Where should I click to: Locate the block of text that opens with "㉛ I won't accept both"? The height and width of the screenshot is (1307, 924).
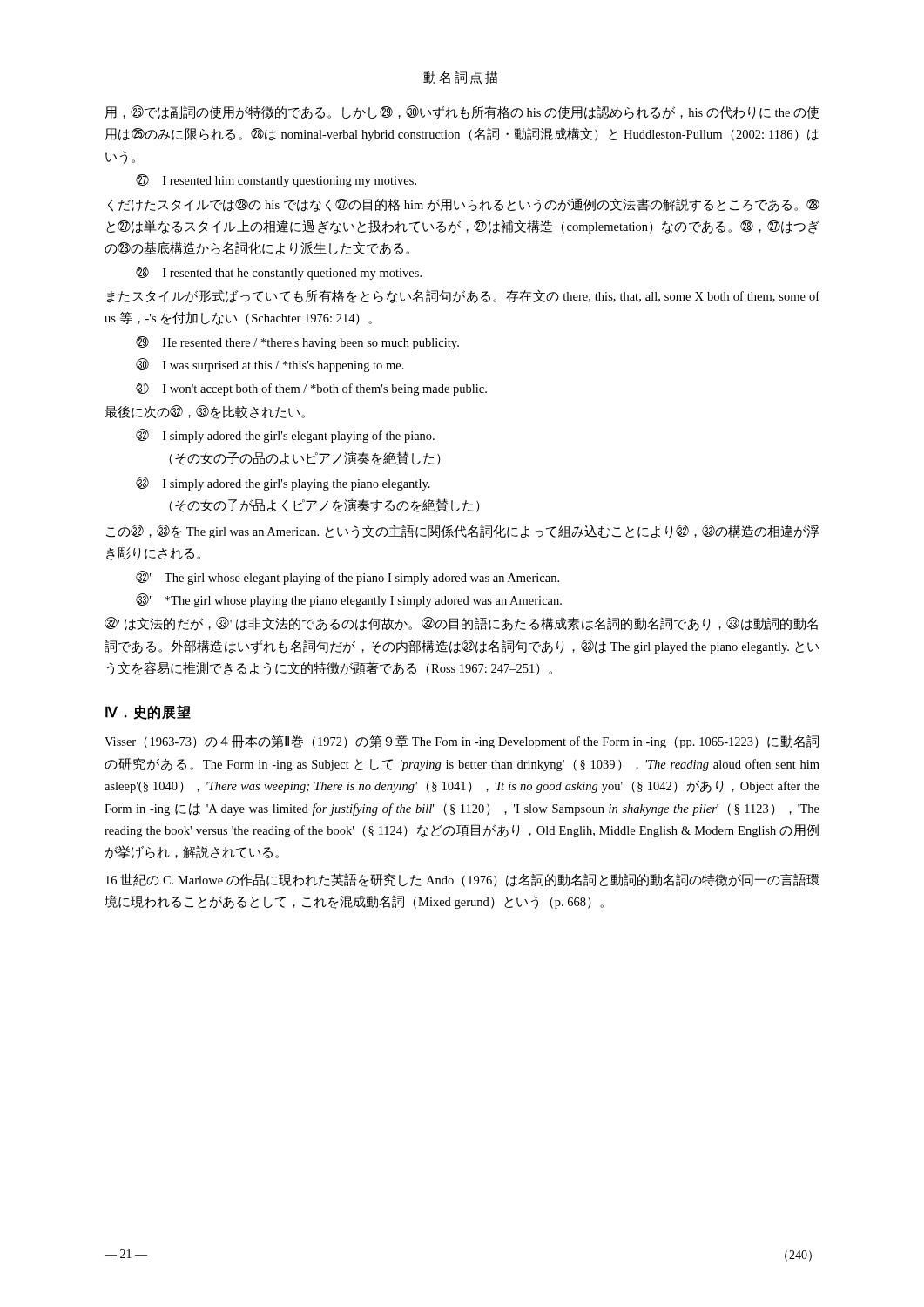478,389
